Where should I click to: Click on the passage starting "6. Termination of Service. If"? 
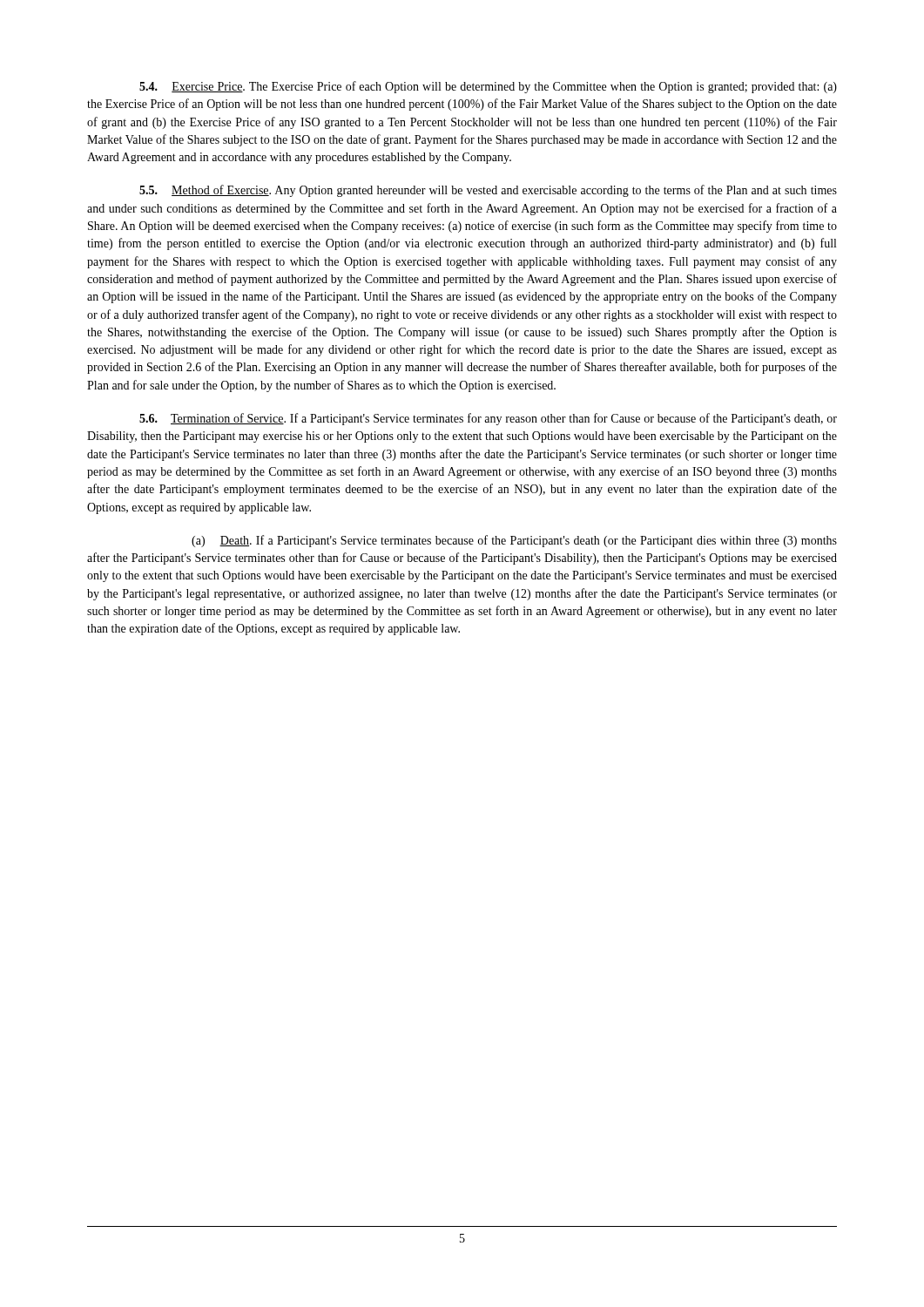coord(462,463)
